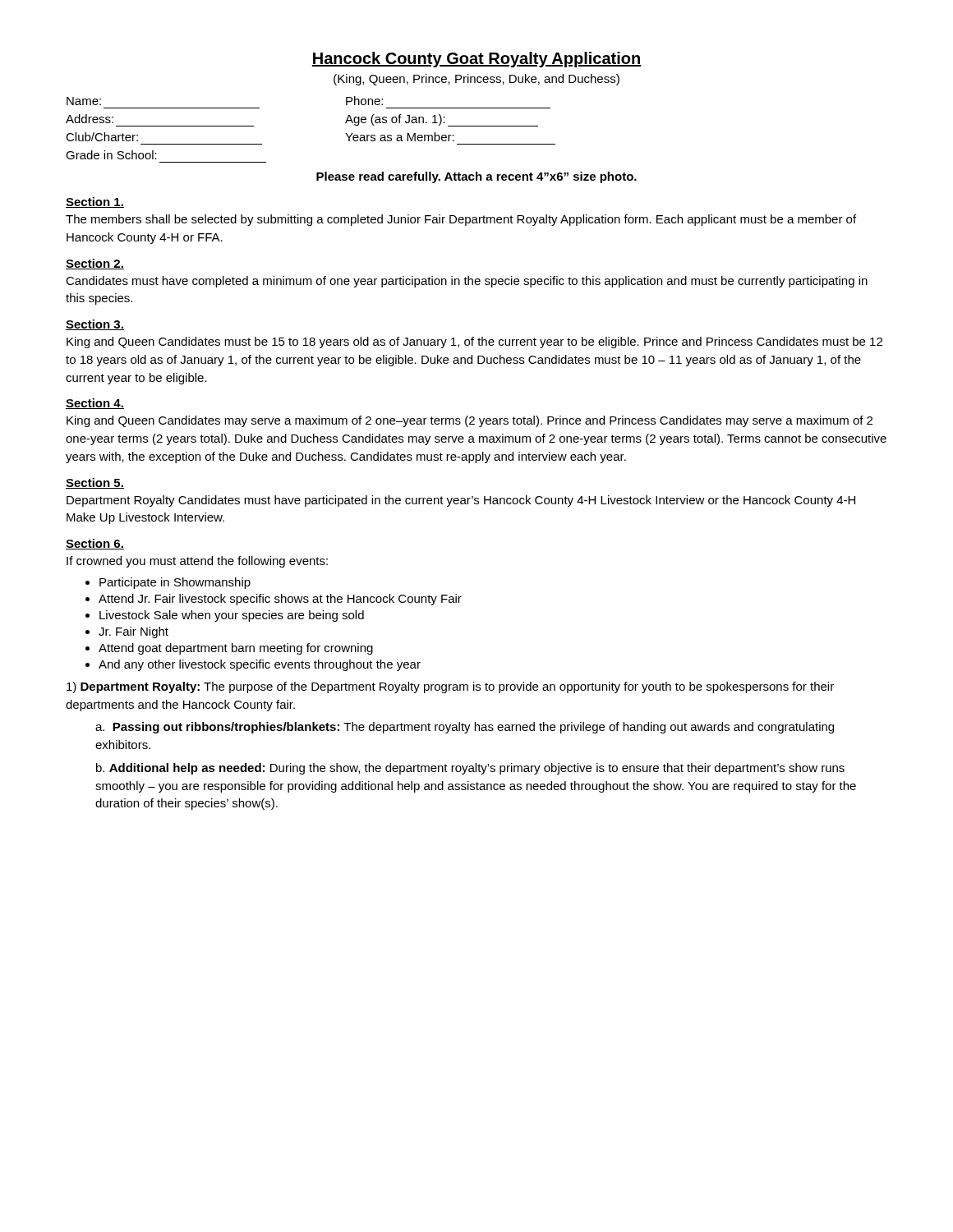Screen dimensions: 1232x953
Task: Find the text block that reads "a. Passing out ribbons/trophies/blankets: The department royalty has"
Action: pyautogui.click(x=465, y=736)
